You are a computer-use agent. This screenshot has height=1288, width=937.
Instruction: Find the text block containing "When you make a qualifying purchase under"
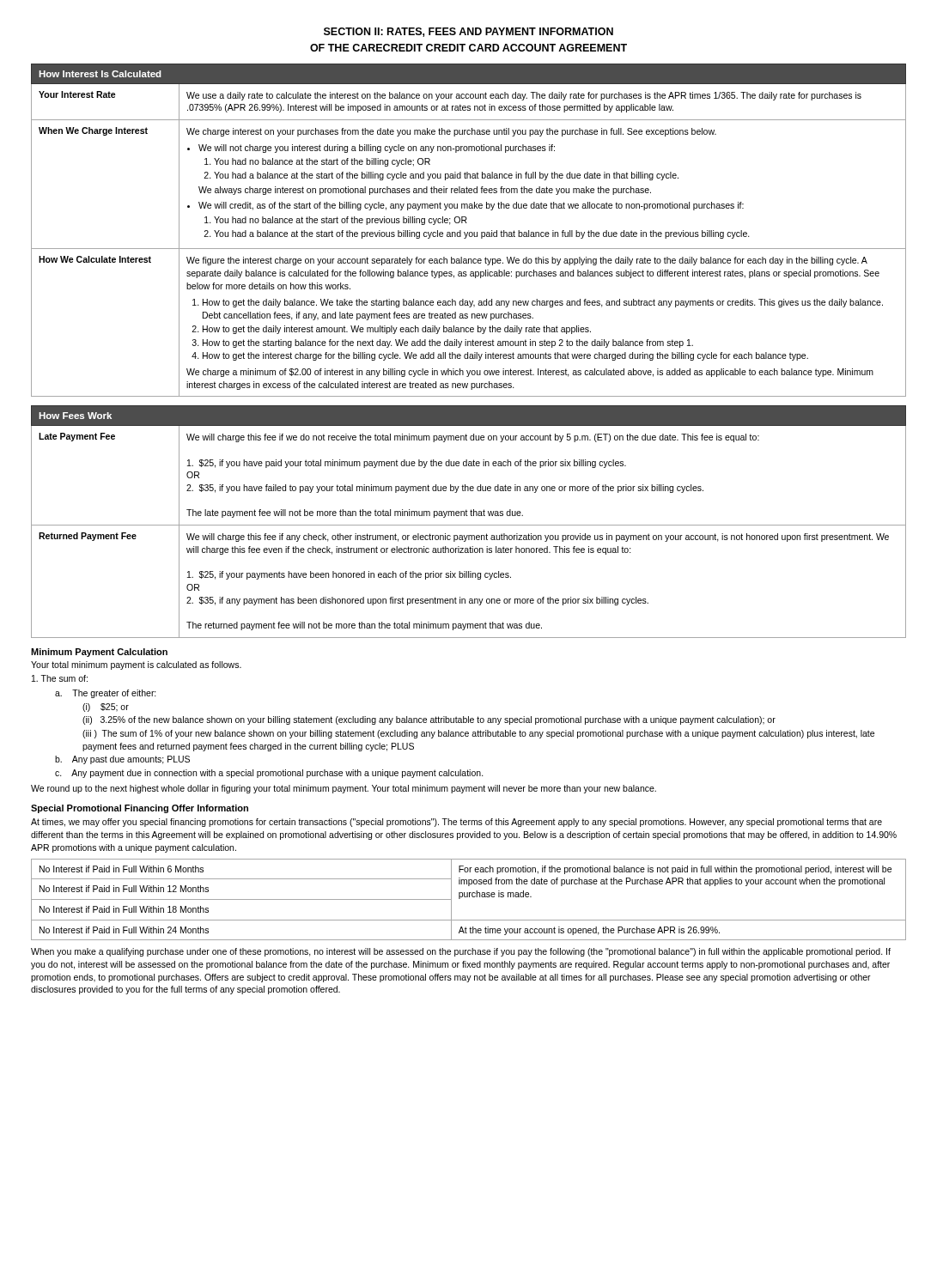461,971
